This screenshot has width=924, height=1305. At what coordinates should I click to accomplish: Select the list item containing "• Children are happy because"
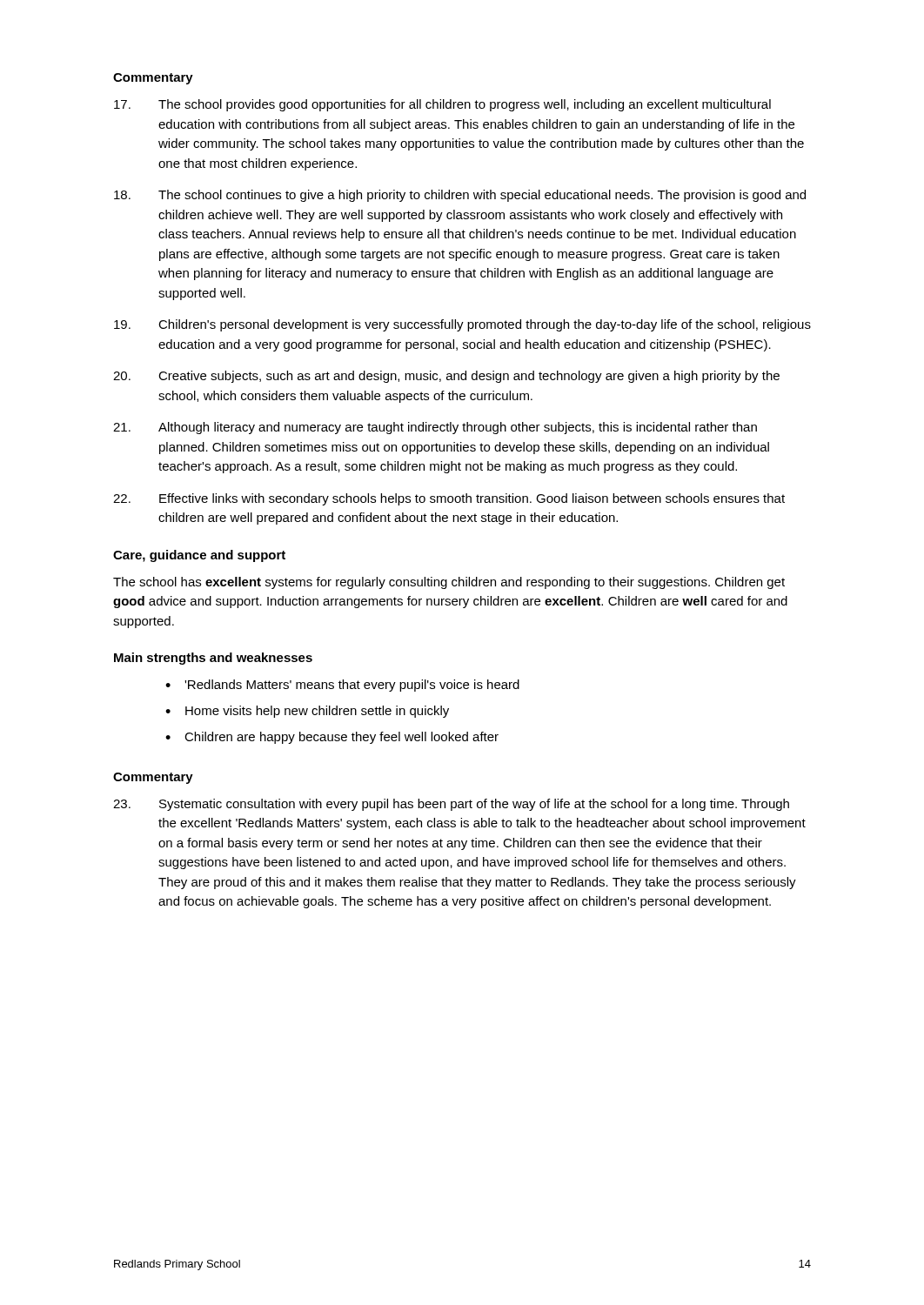click(x=332, y=739)
